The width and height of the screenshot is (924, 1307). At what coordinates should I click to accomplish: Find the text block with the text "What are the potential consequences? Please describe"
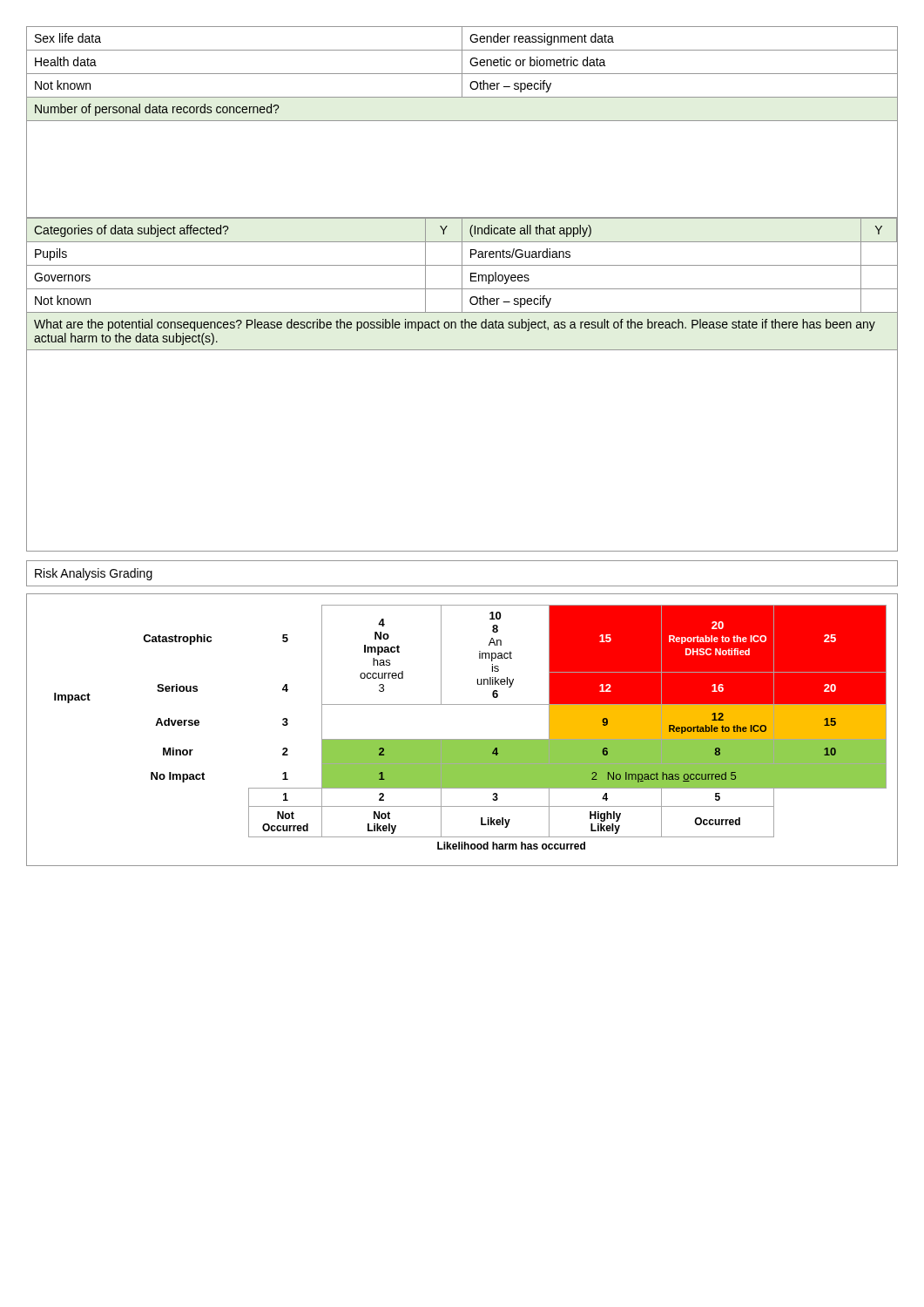tap(455, 331)
